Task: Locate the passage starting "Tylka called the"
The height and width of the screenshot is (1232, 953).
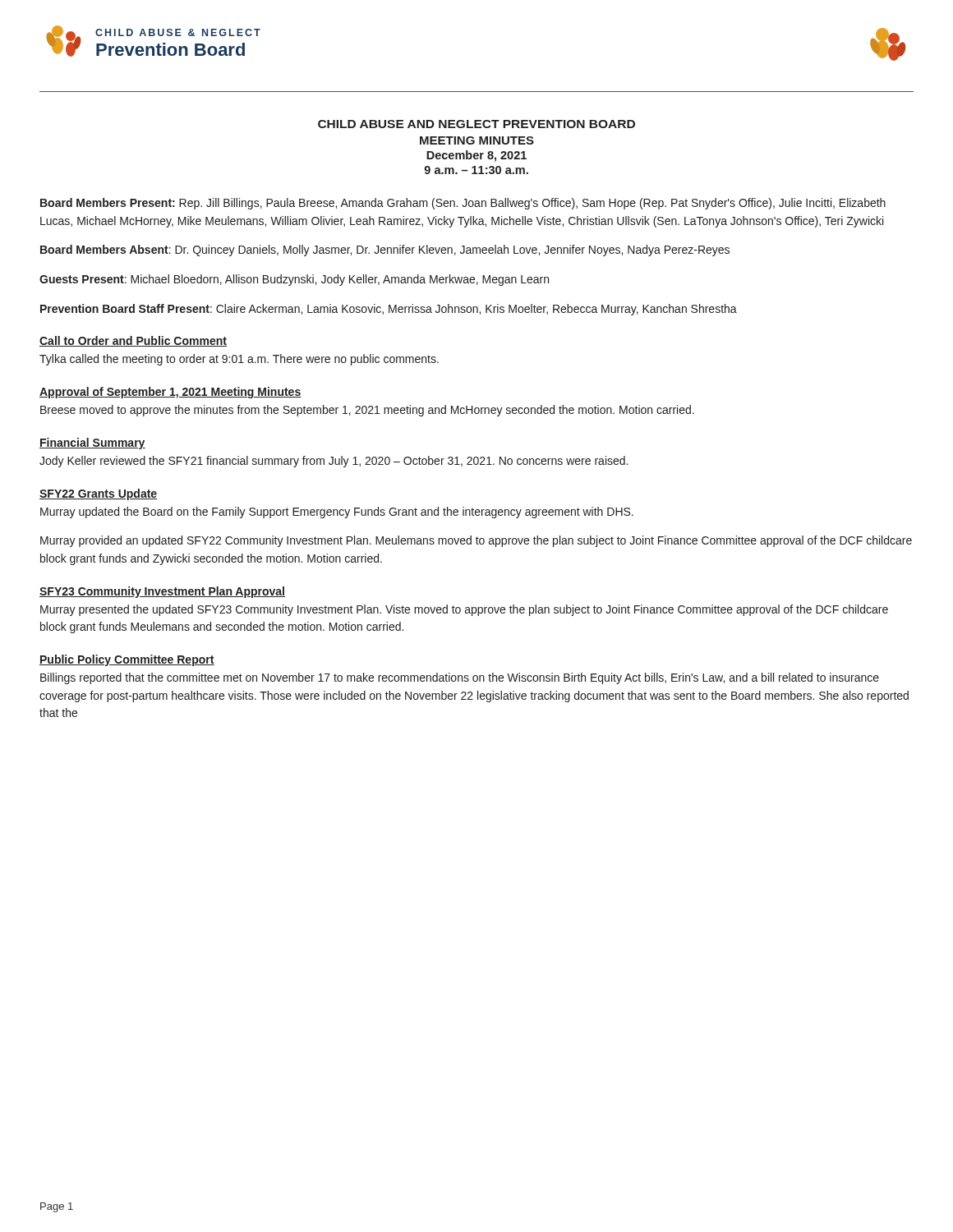Action: pos(239,359)
